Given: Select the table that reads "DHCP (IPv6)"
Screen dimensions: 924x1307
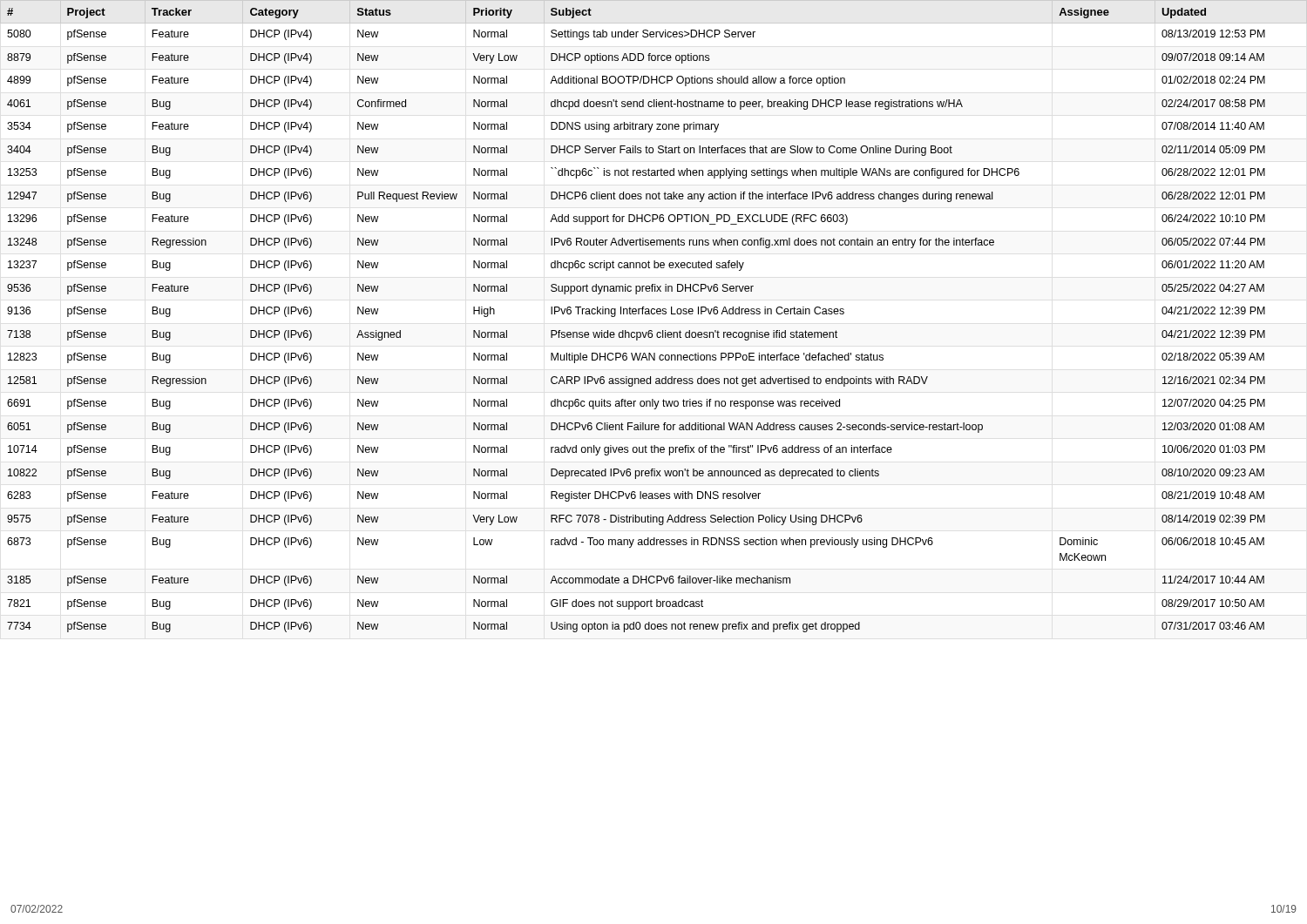Looking at the screenshot, I should pyautogui.click(x=654, y=319).
